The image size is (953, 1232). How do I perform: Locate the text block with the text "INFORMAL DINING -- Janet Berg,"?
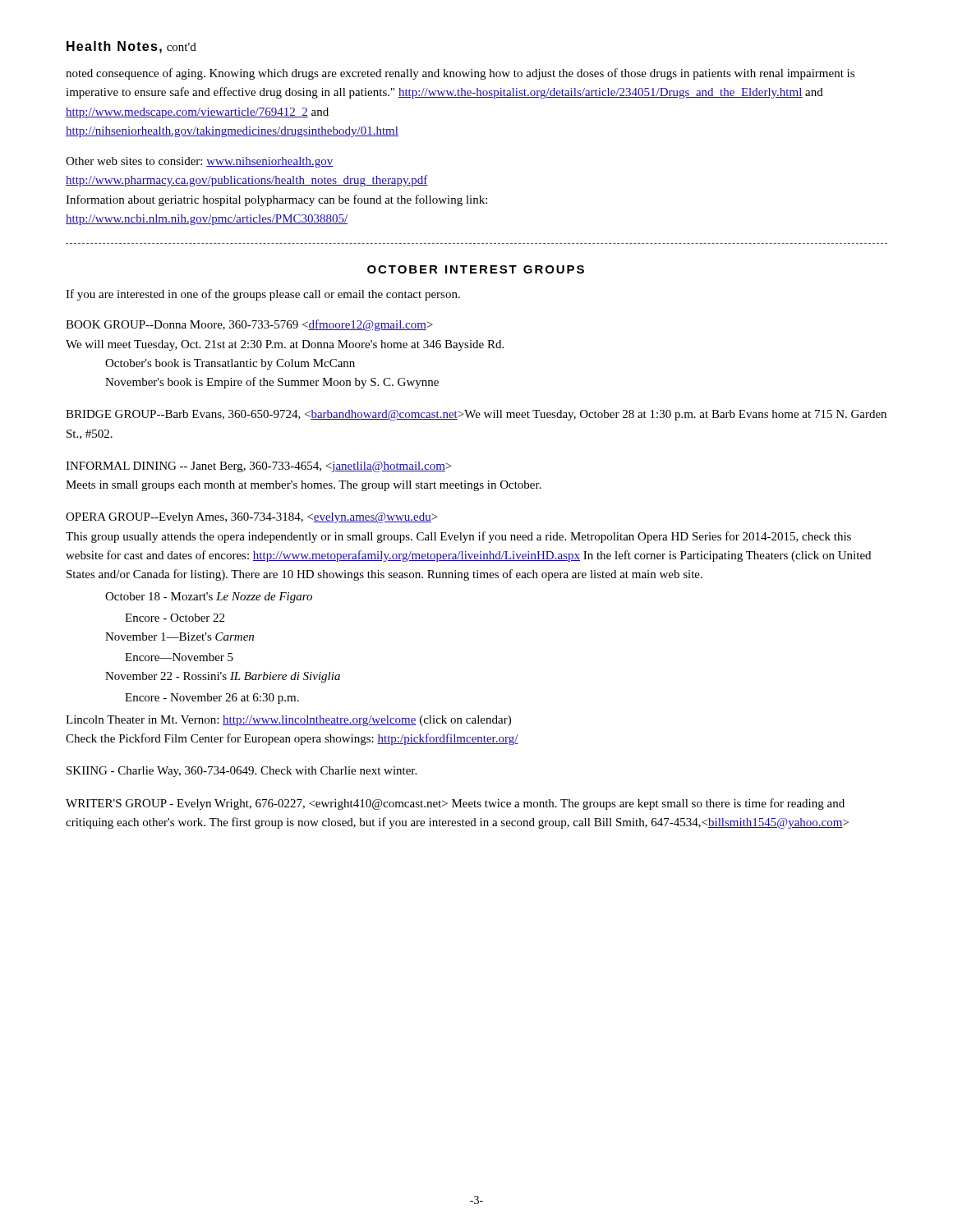coord(304,475)
